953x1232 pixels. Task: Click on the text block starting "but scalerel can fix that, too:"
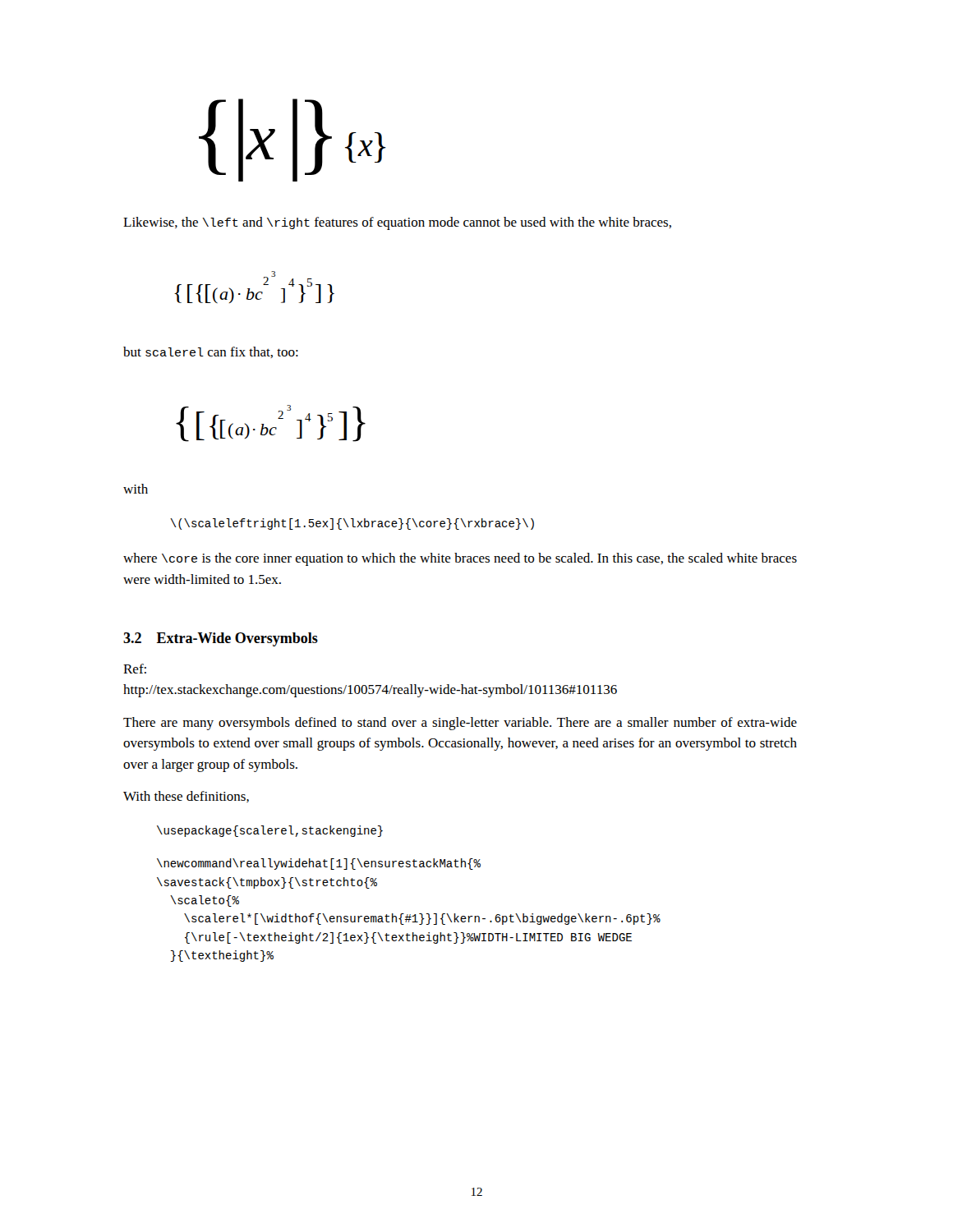tap(211, 352)
